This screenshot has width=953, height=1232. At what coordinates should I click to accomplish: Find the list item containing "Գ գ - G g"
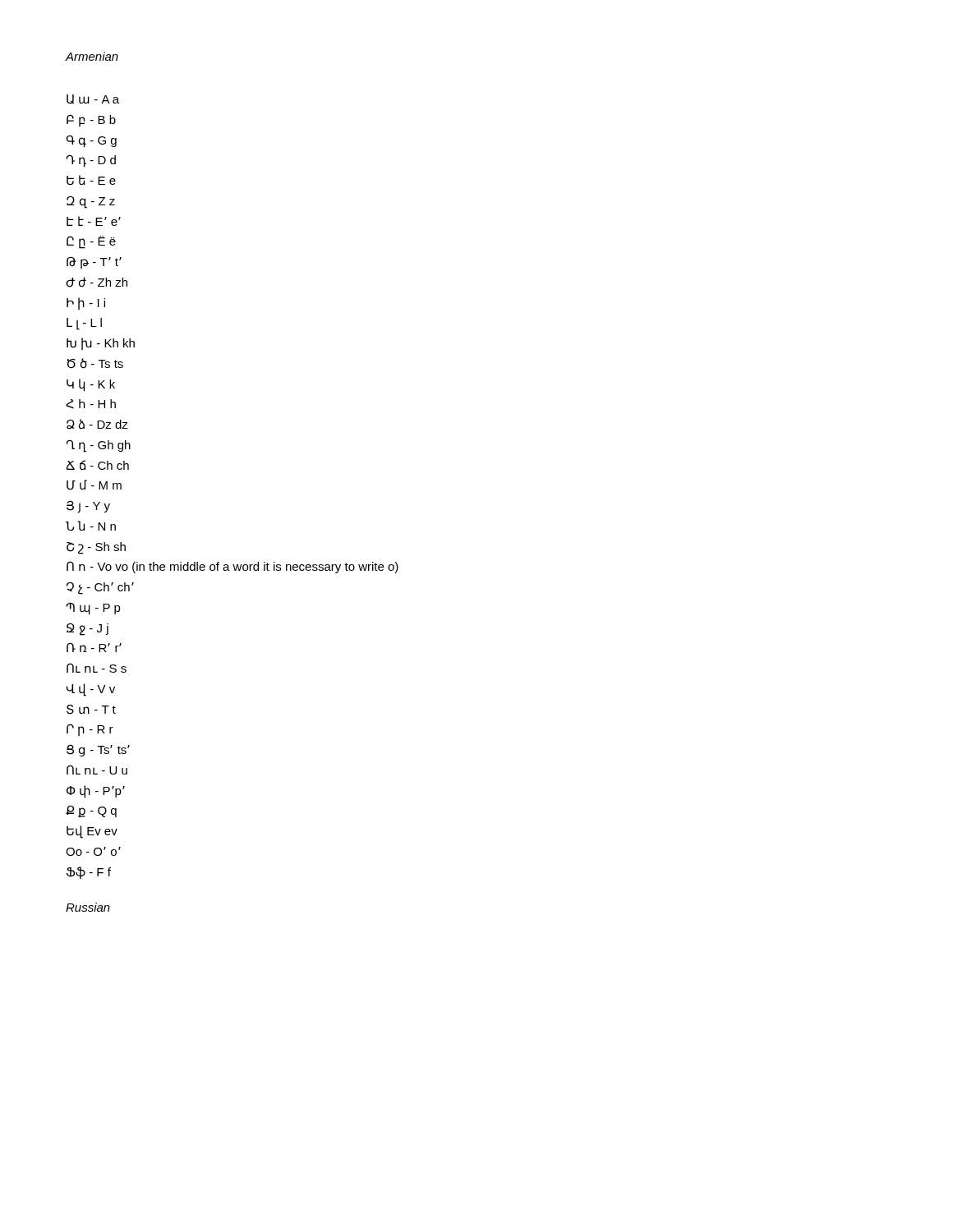[x=91, y=140]
